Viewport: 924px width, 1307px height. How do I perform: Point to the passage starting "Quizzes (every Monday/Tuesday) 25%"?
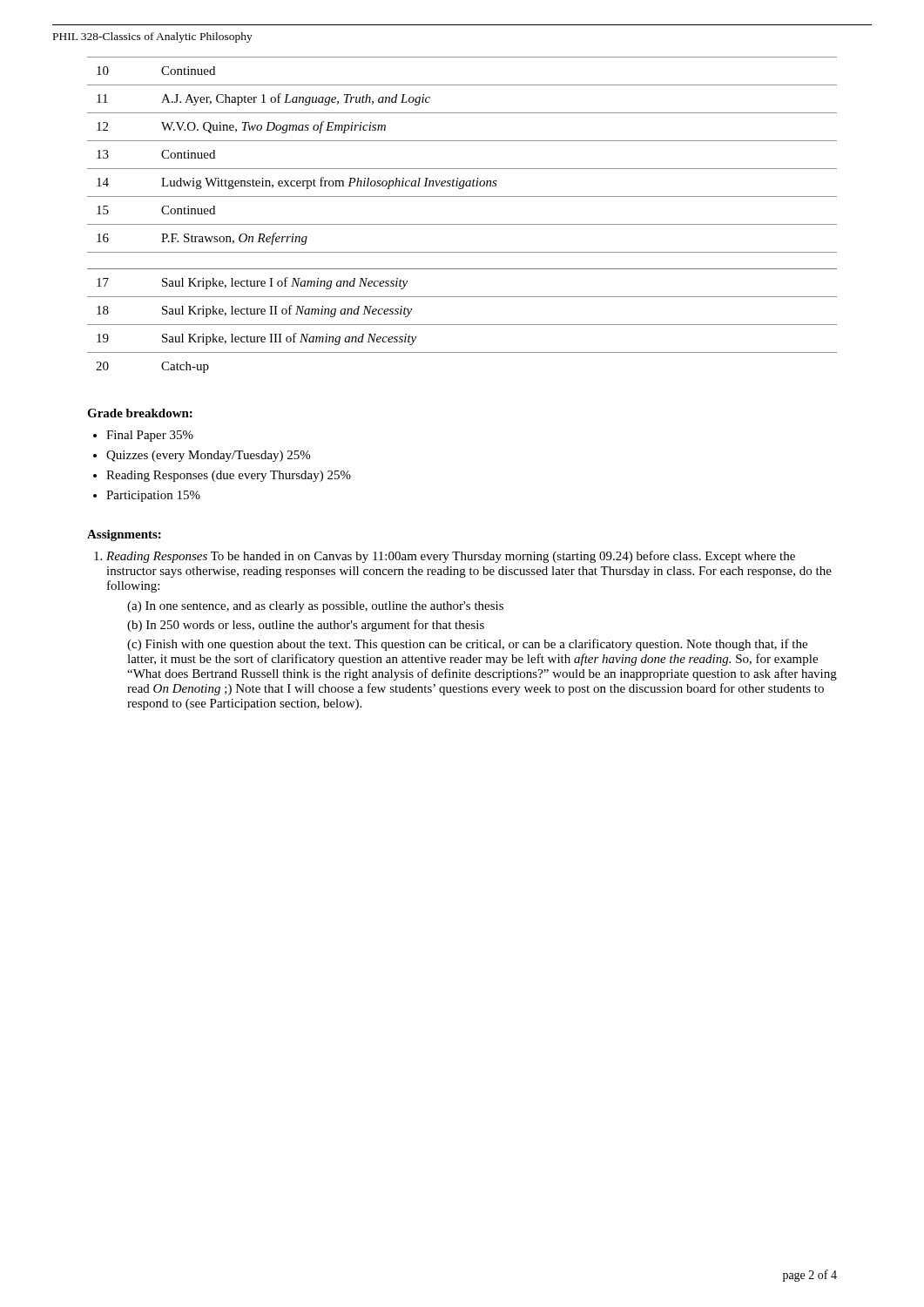click(x=209, y=455)
